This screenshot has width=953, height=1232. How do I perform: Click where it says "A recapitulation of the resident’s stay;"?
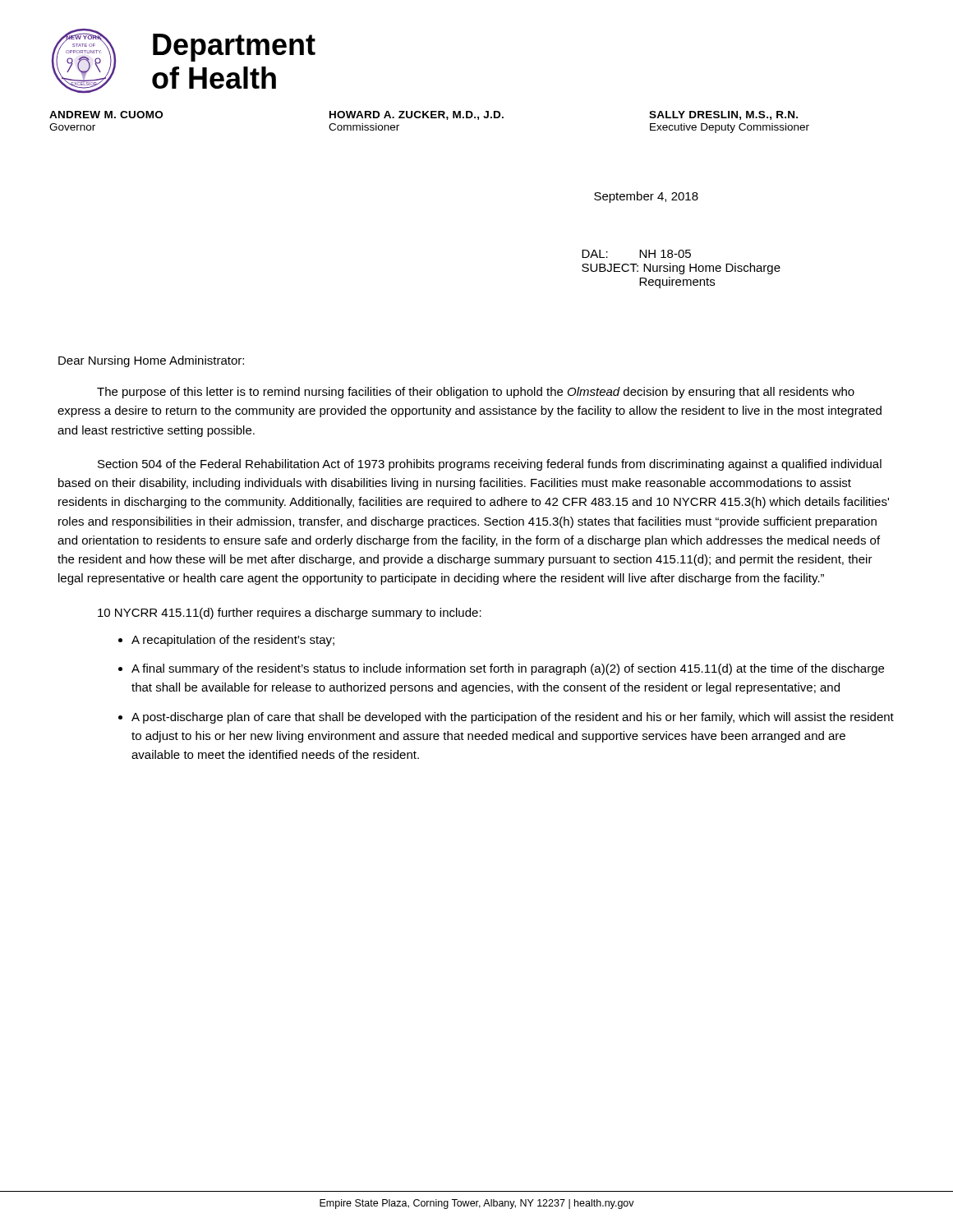[233, 639]
